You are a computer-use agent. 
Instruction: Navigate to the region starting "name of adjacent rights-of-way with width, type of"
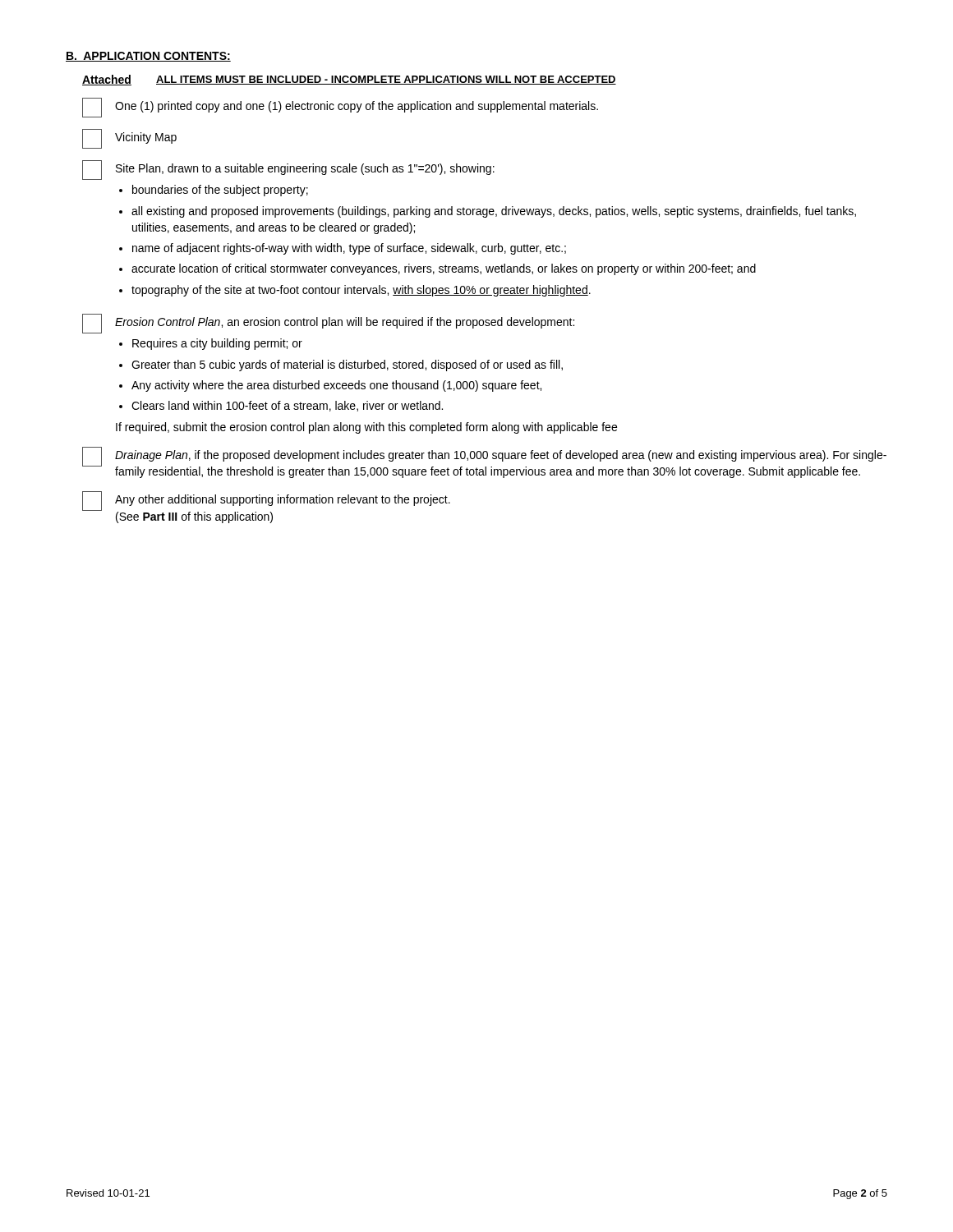349,248
